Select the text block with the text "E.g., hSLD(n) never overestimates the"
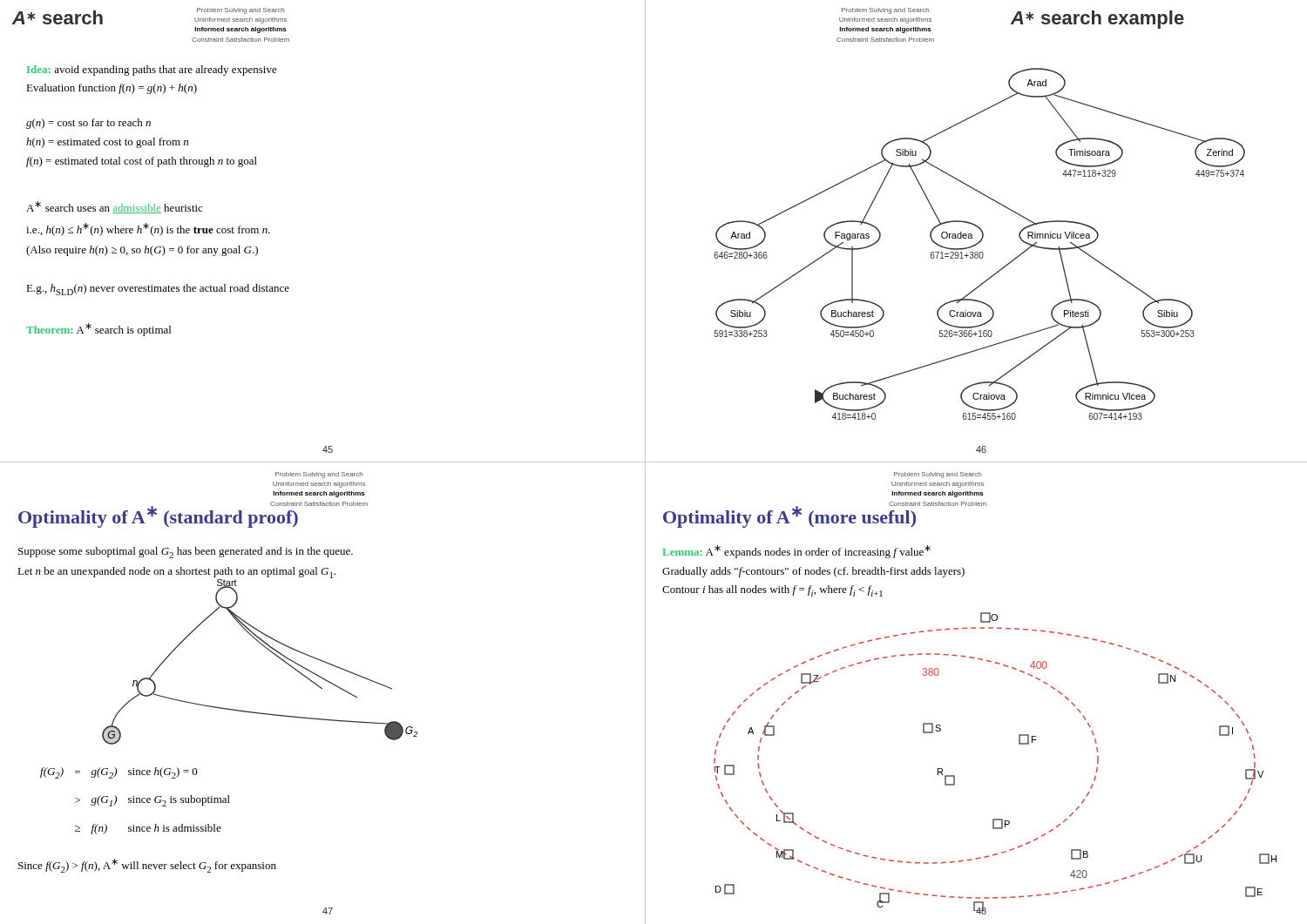Image resolution: width=1307 pixels, height=924 pixels. [158, 289]
